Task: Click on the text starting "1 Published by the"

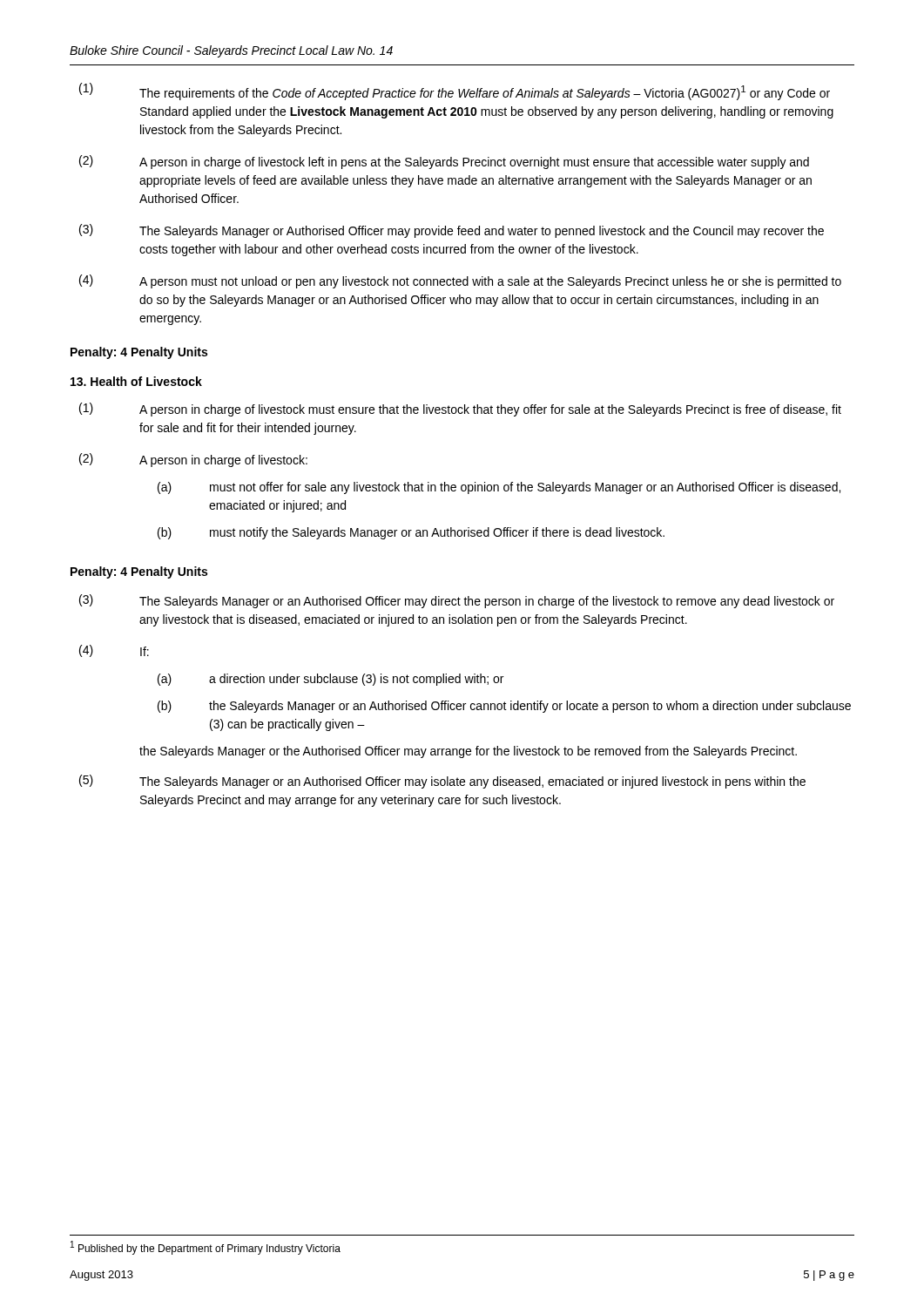Action: (x=205, y=1247)
